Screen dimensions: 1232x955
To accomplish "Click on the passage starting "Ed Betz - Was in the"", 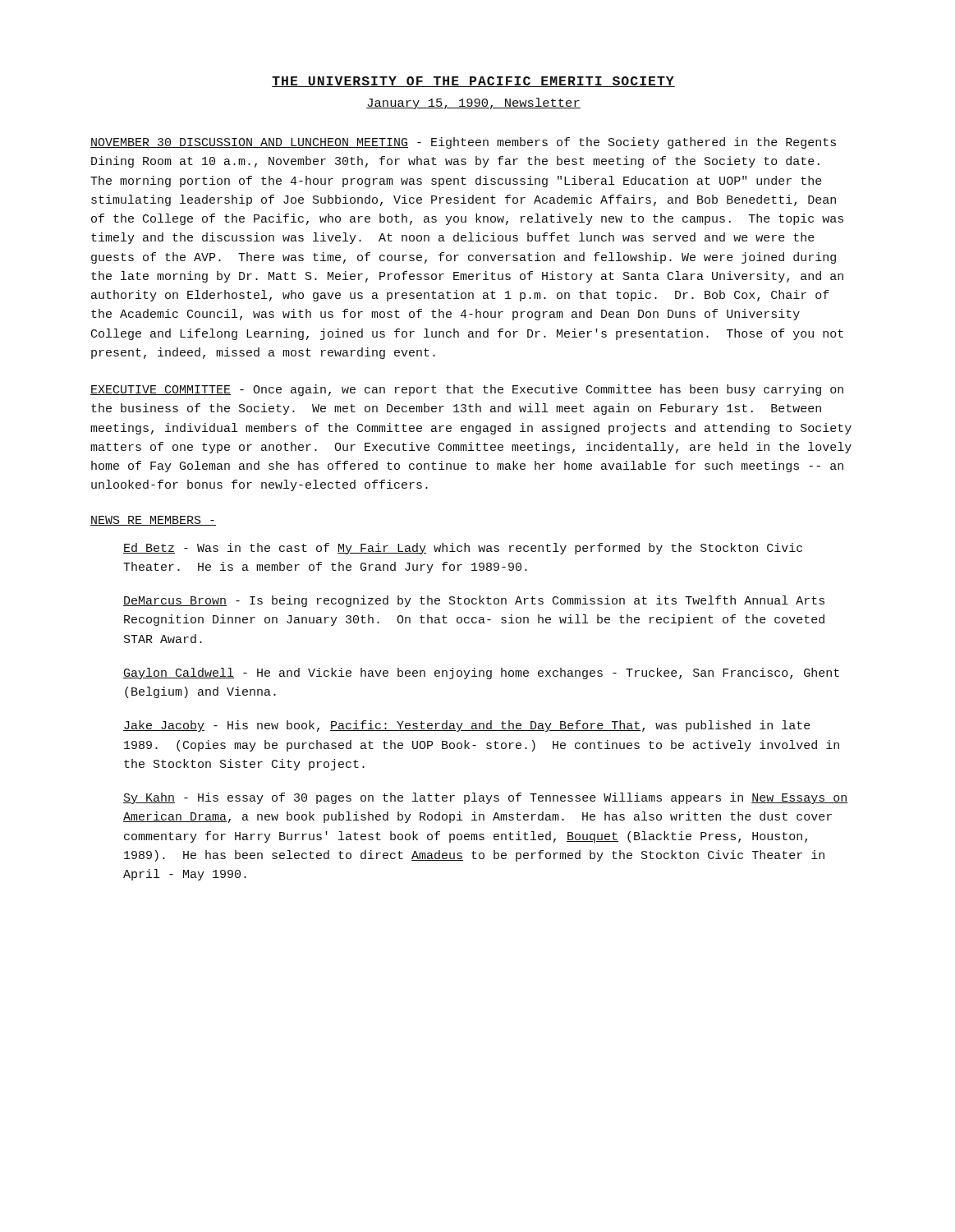I will pyautogui.click(x=463, y=558).
